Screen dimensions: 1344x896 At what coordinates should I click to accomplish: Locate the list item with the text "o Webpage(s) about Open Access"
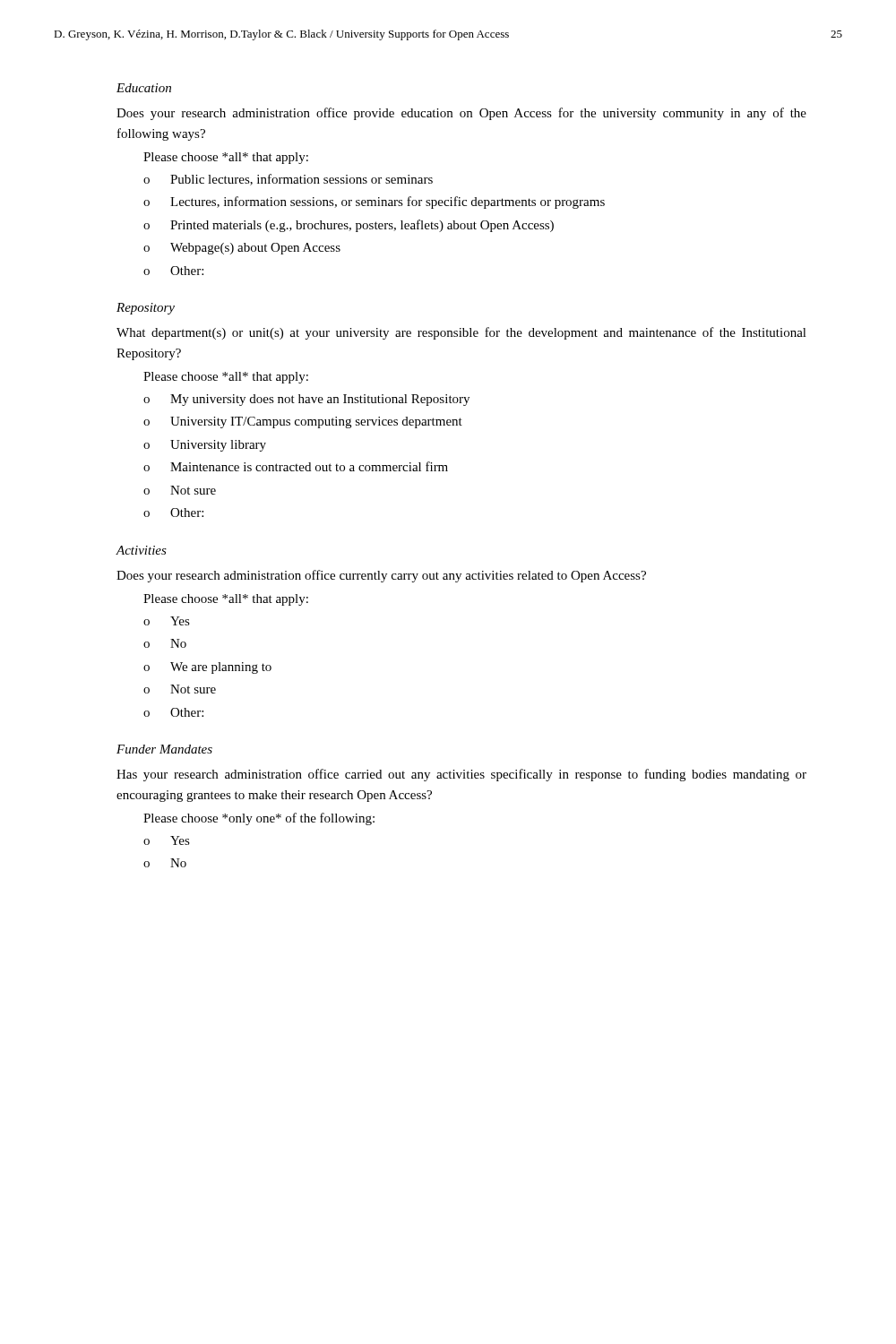click(x=242, y=249)
